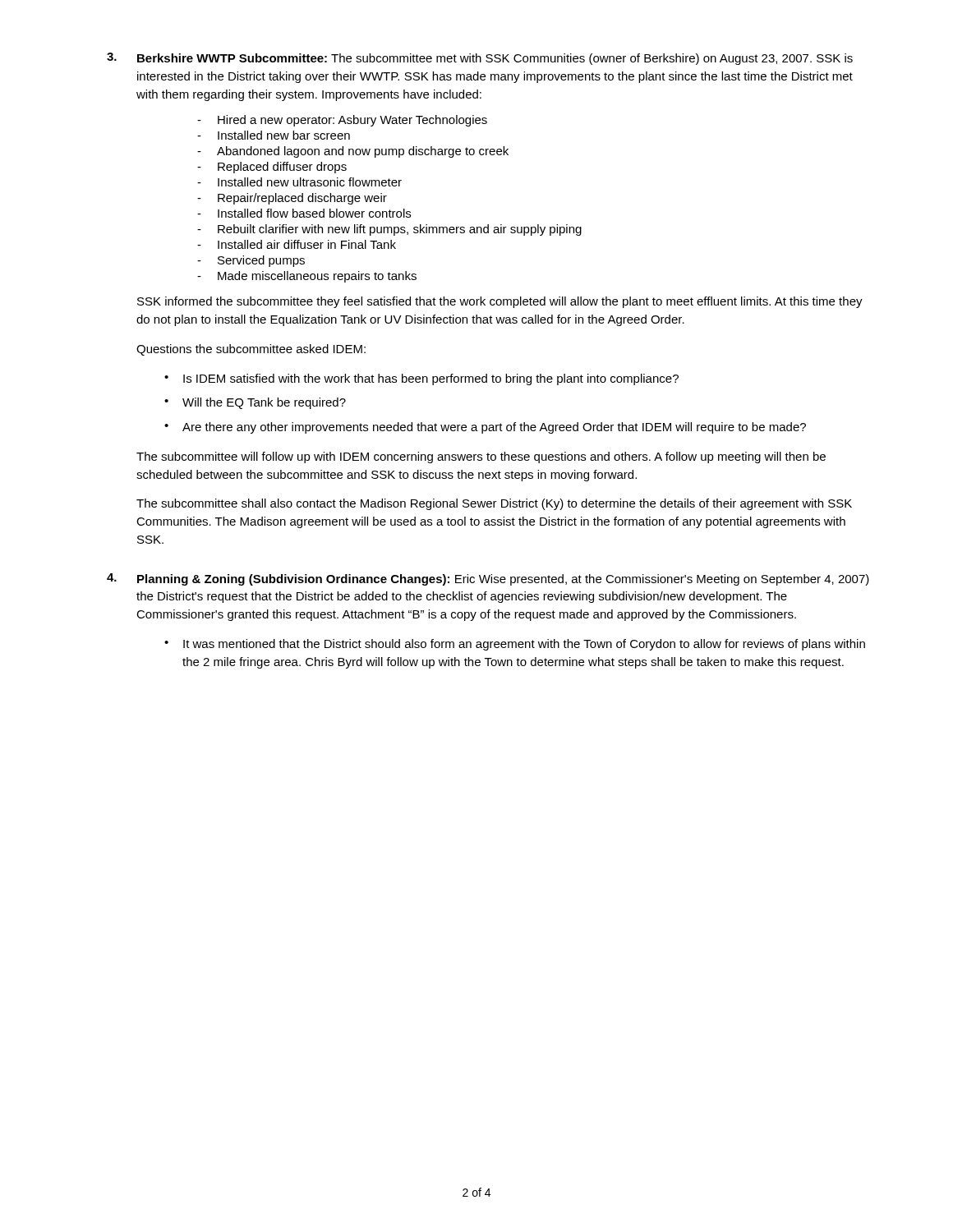Locate the text "-Installed new ultrasonic flowmeter"

click(299, 182)
